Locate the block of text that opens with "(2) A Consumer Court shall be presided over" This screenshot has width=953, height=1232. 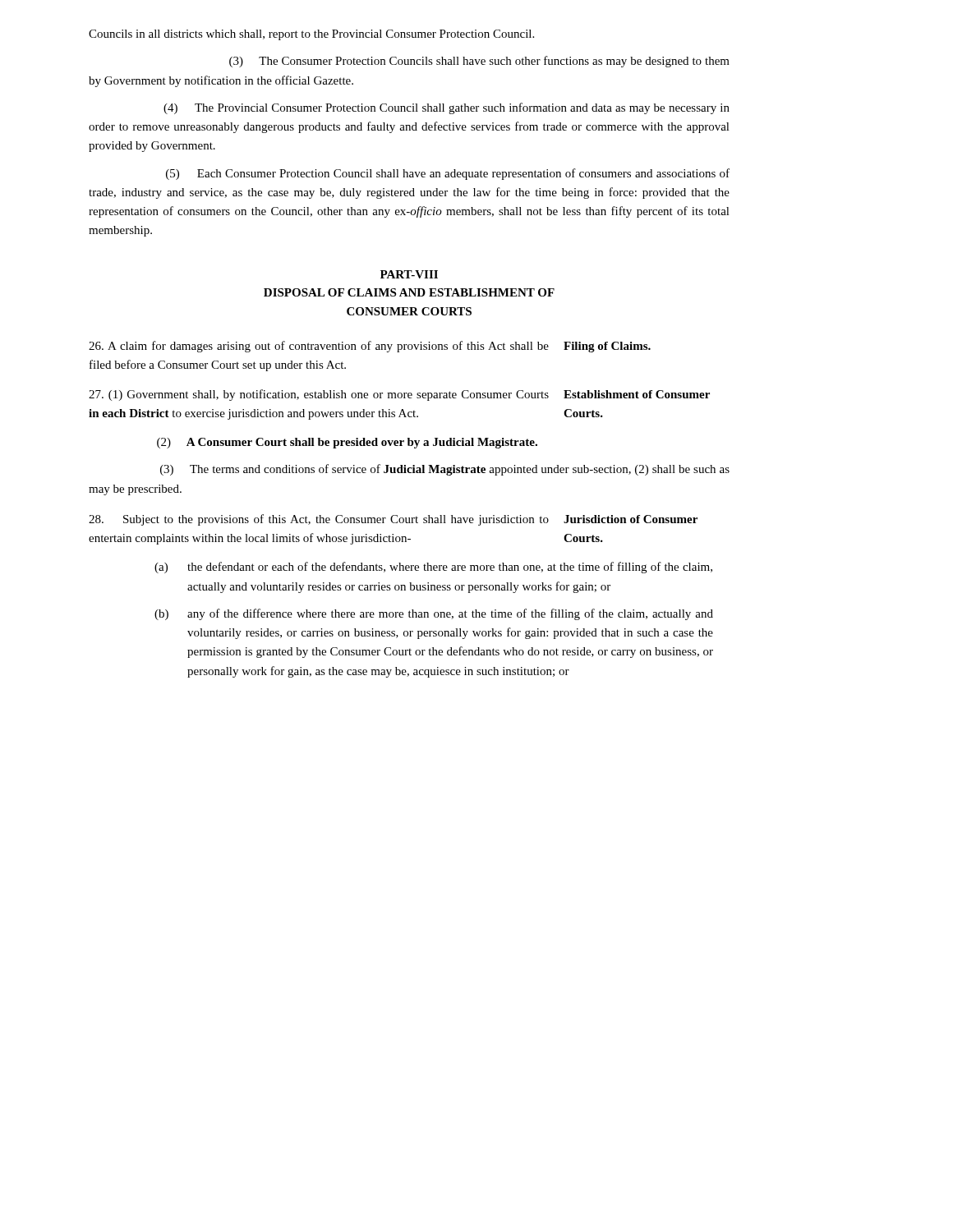pos(313,442)
